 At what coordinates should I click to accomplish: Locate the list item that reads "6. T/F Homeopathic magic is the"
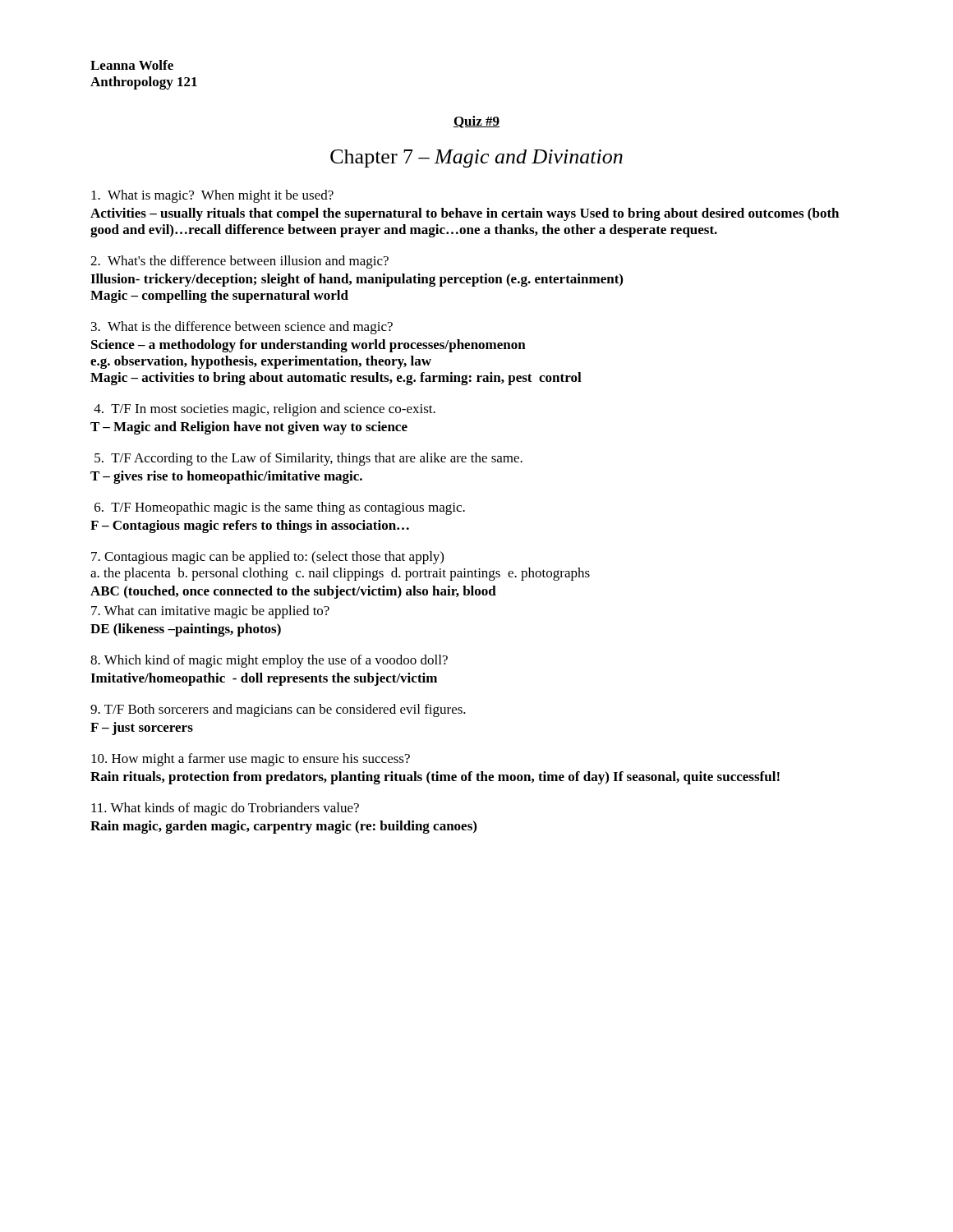pos(280,508)
